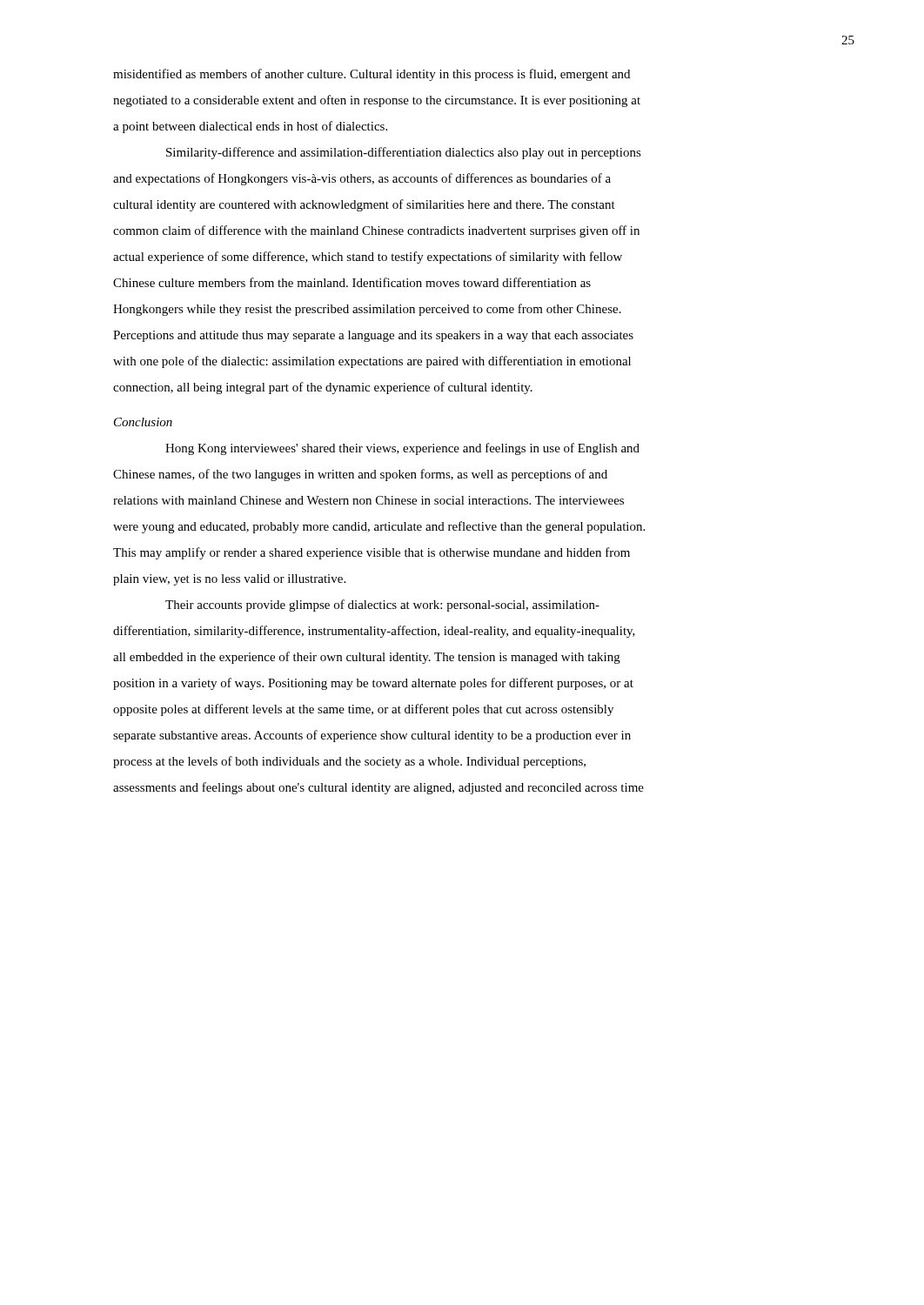Point to the block beginning "Their accounts provide glimpse of"
This screenshot has width=924, height=1305.
pos(475,696)
